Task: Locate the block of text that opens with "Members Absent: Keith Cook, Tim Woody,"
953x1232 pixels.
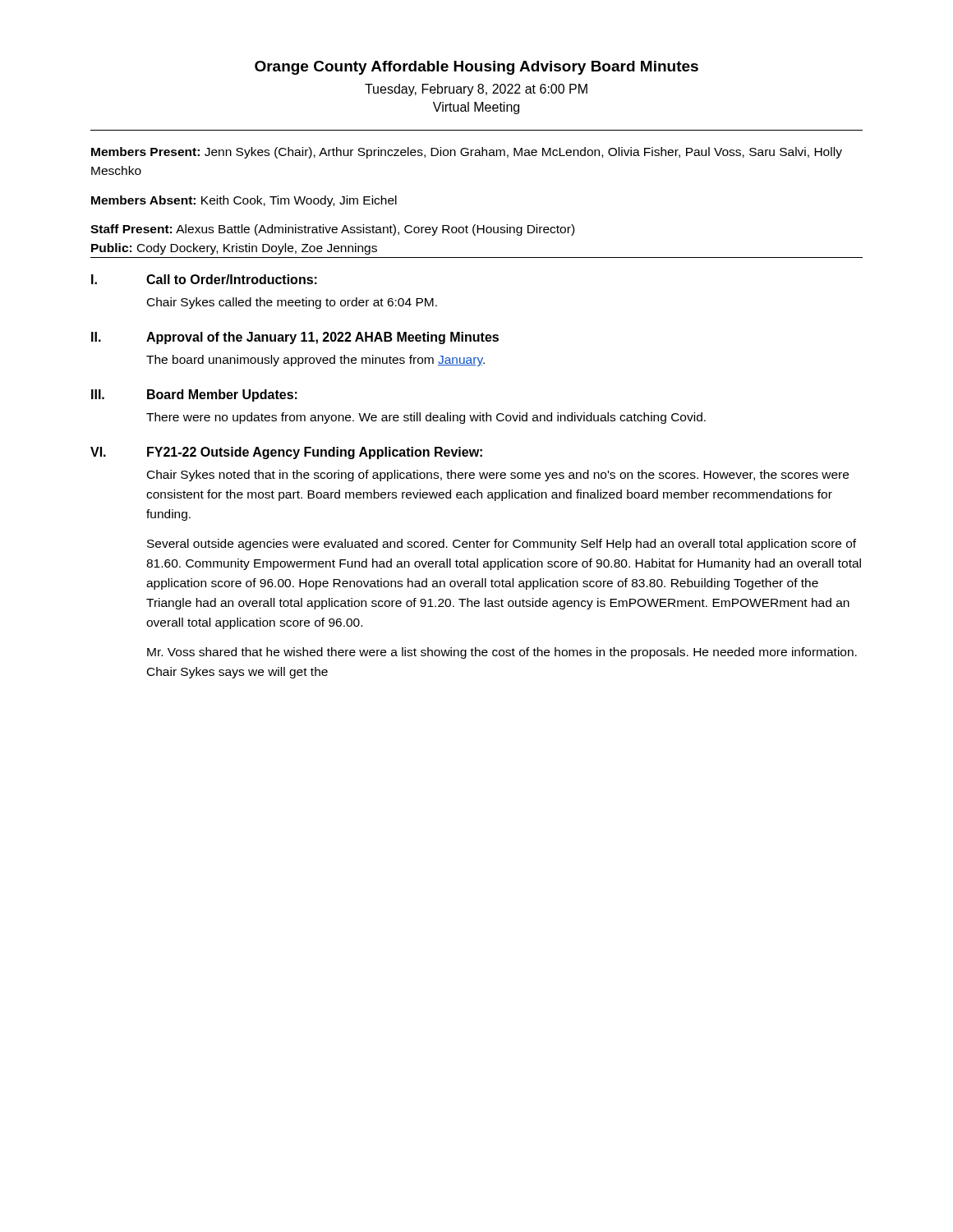Action: click(244, 200)
